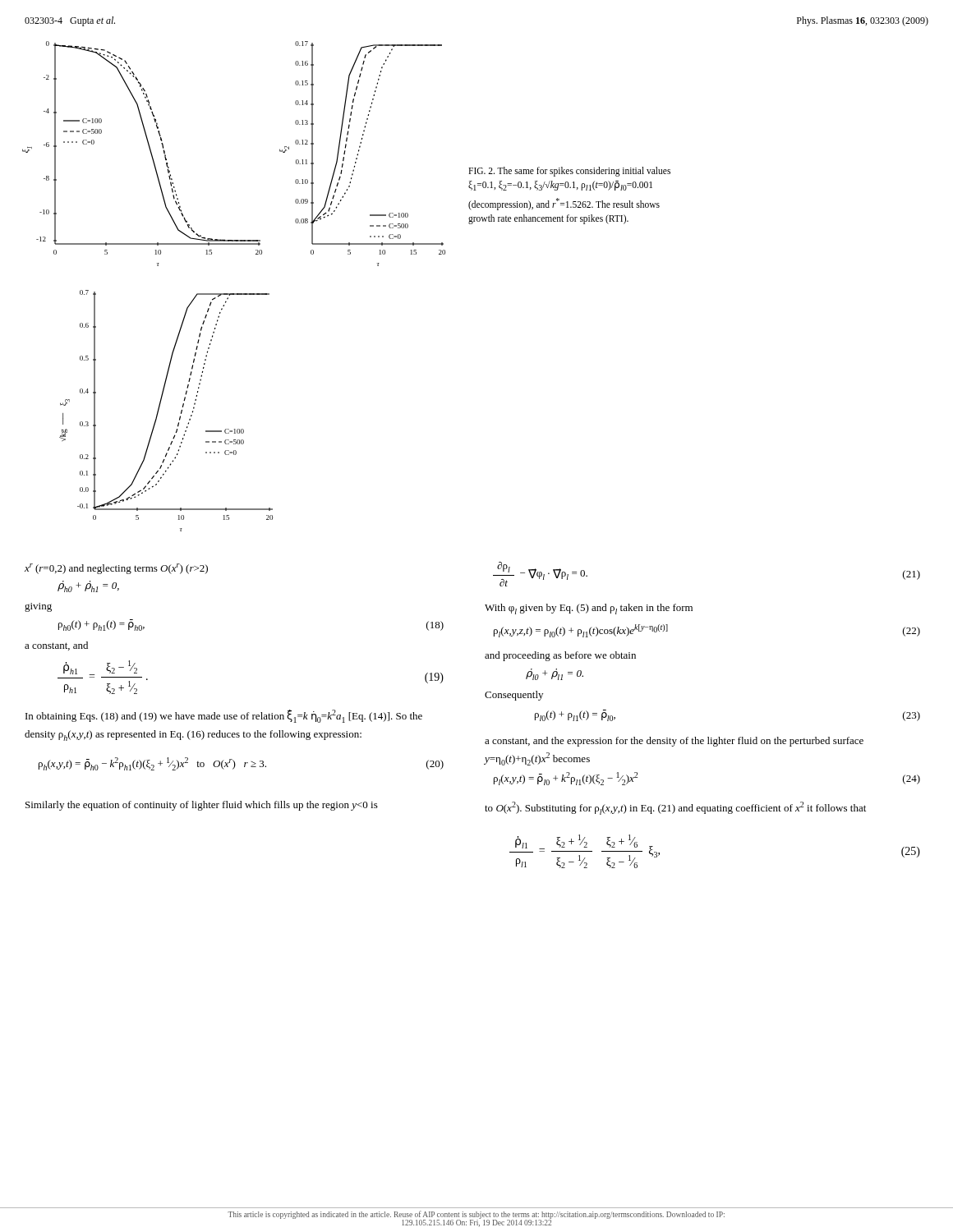Click on the text block that says "Similarly the equation of"
Viewport: 953px width, 1232px height.
pos(201,804)
